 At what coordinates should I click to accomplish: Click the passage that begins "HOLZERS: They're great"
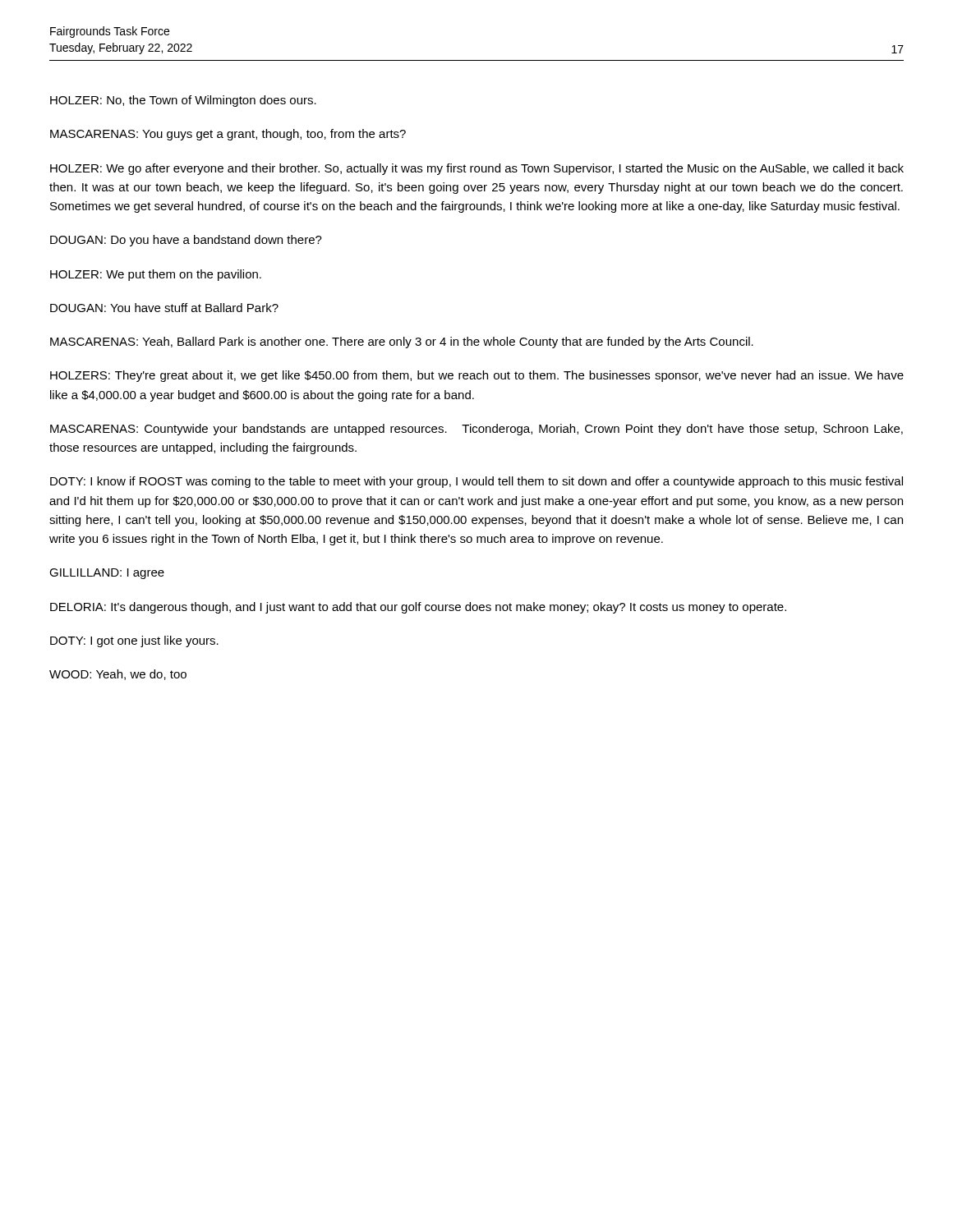point(476,385)
